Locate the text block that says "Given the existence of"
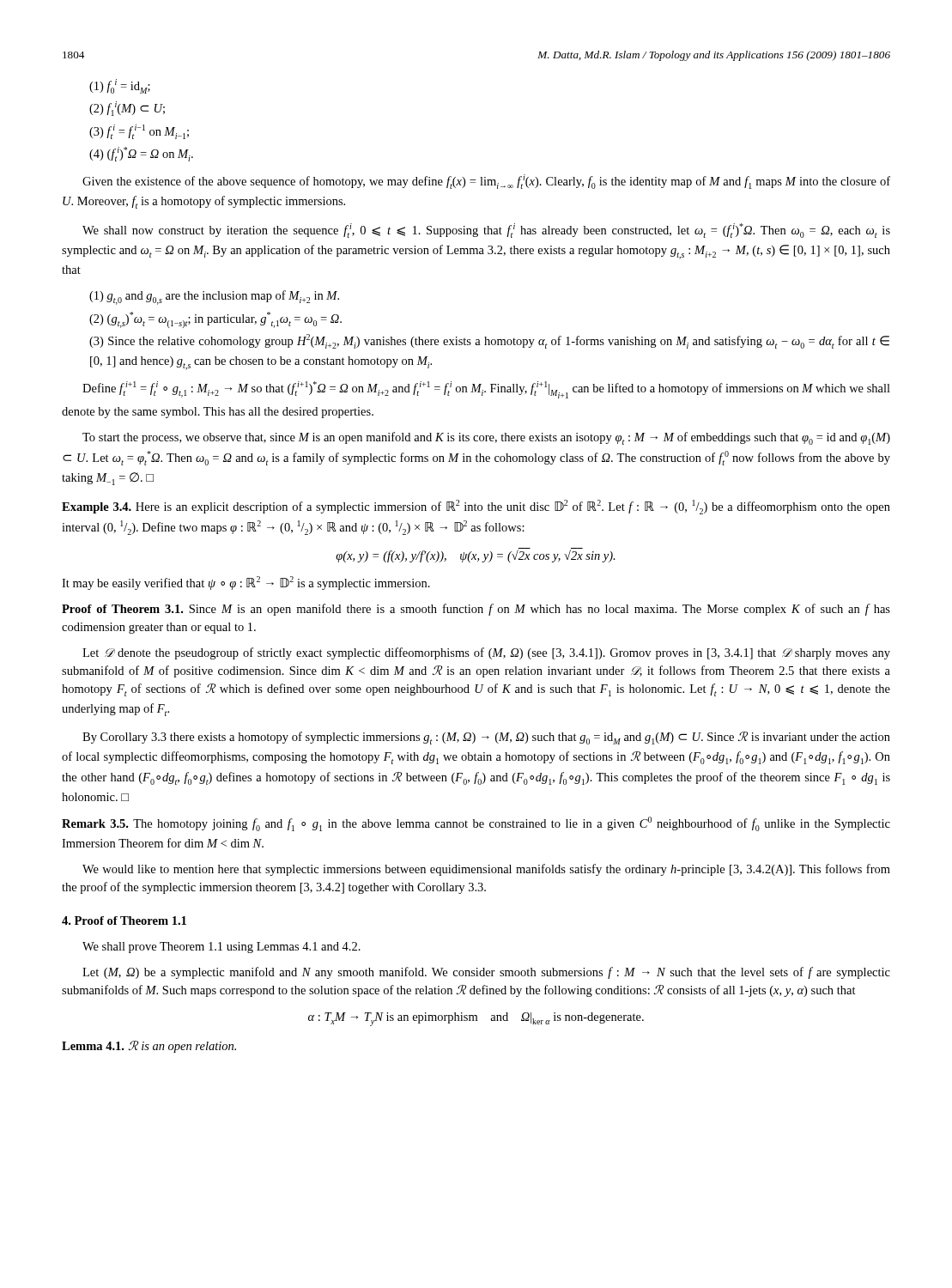Screen dimensions: 1288x952 pos(476,192)
